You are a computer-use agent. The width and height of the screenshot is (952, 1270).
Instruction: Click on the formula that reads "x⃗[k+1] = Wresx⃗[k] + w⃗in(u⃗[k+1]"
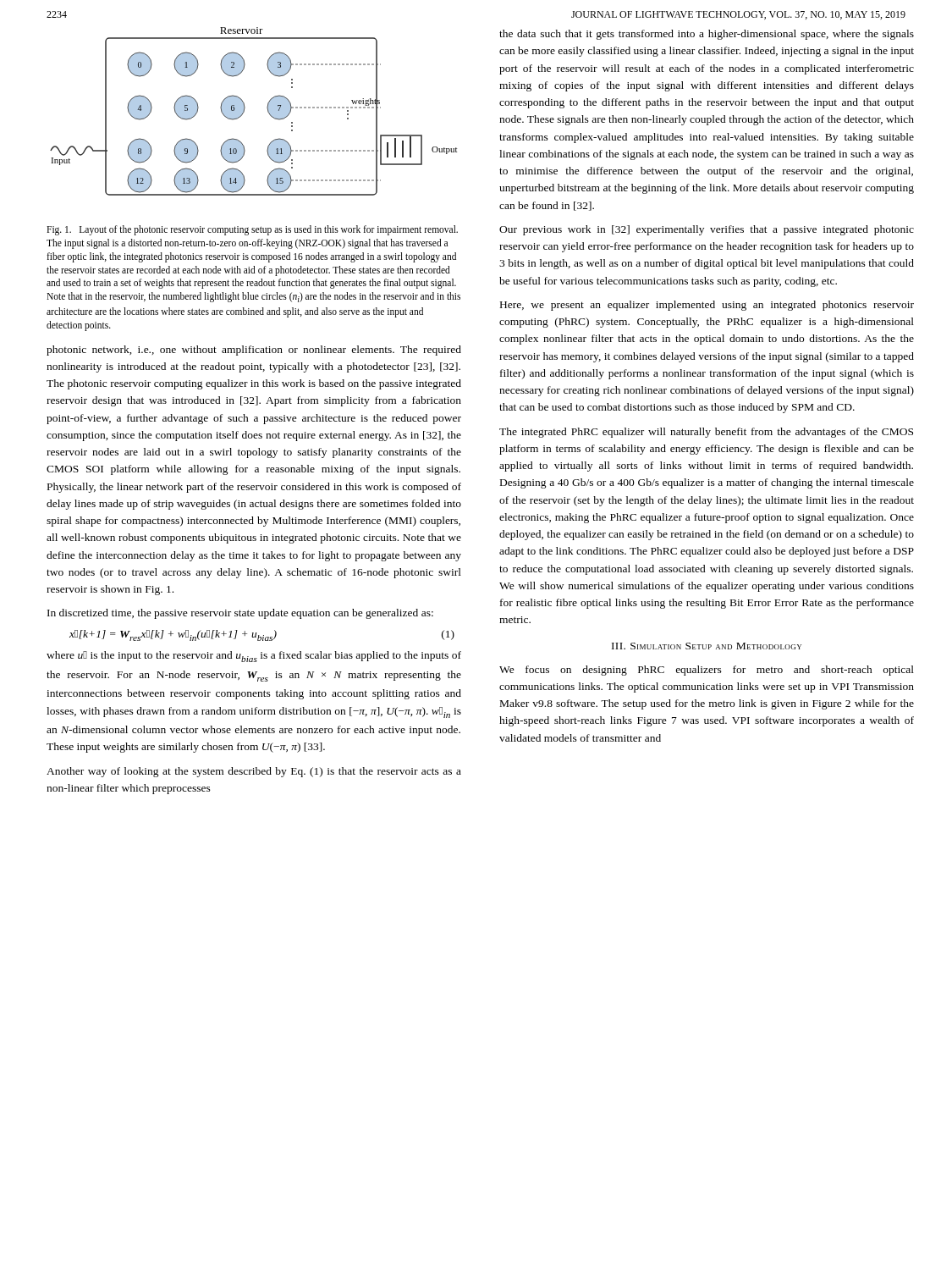pos(258,634)
